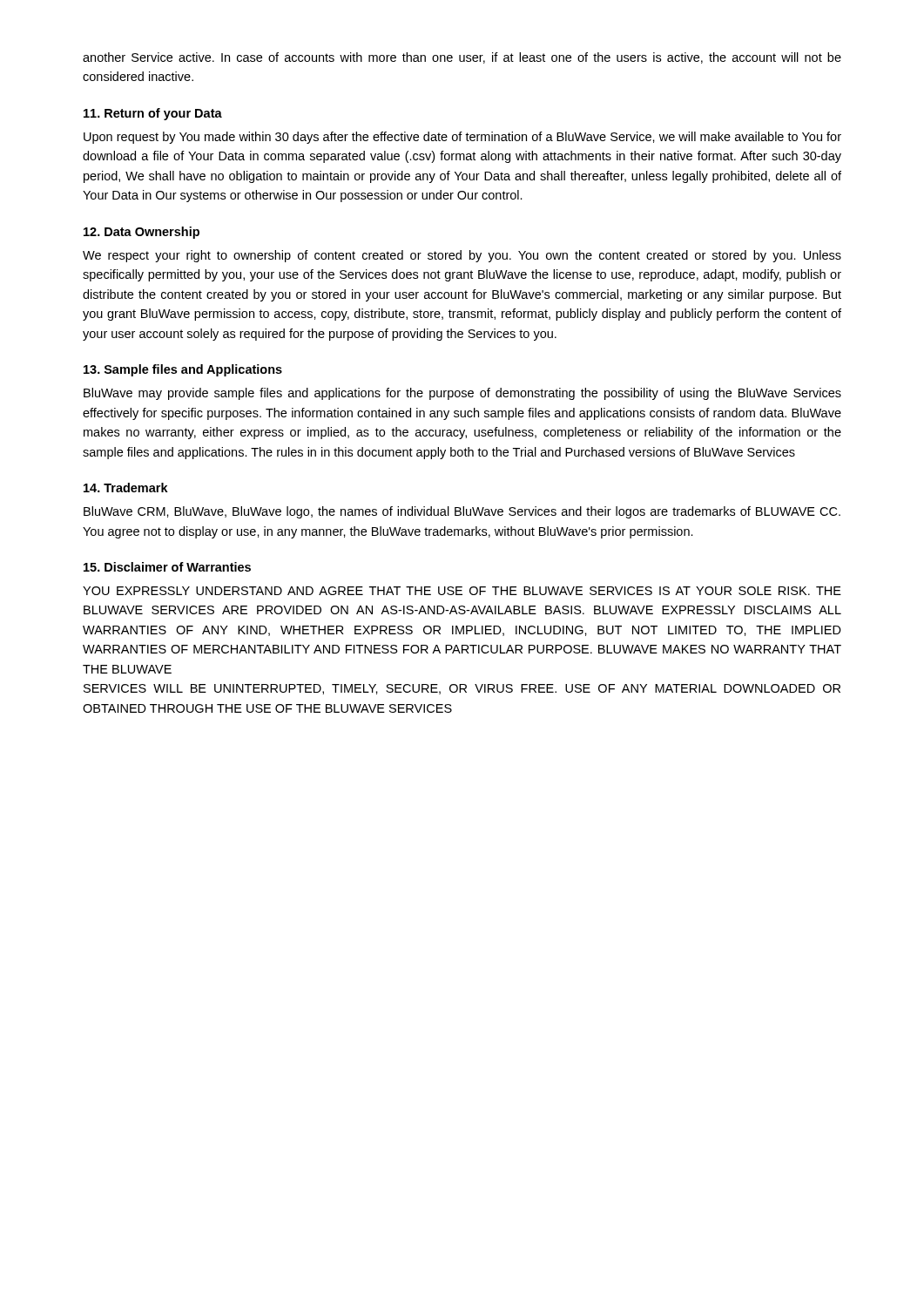Click on the text block starting "12. Data Ownership"
924x1307 pixels.
pyautogui.click(x=141, y=232)
